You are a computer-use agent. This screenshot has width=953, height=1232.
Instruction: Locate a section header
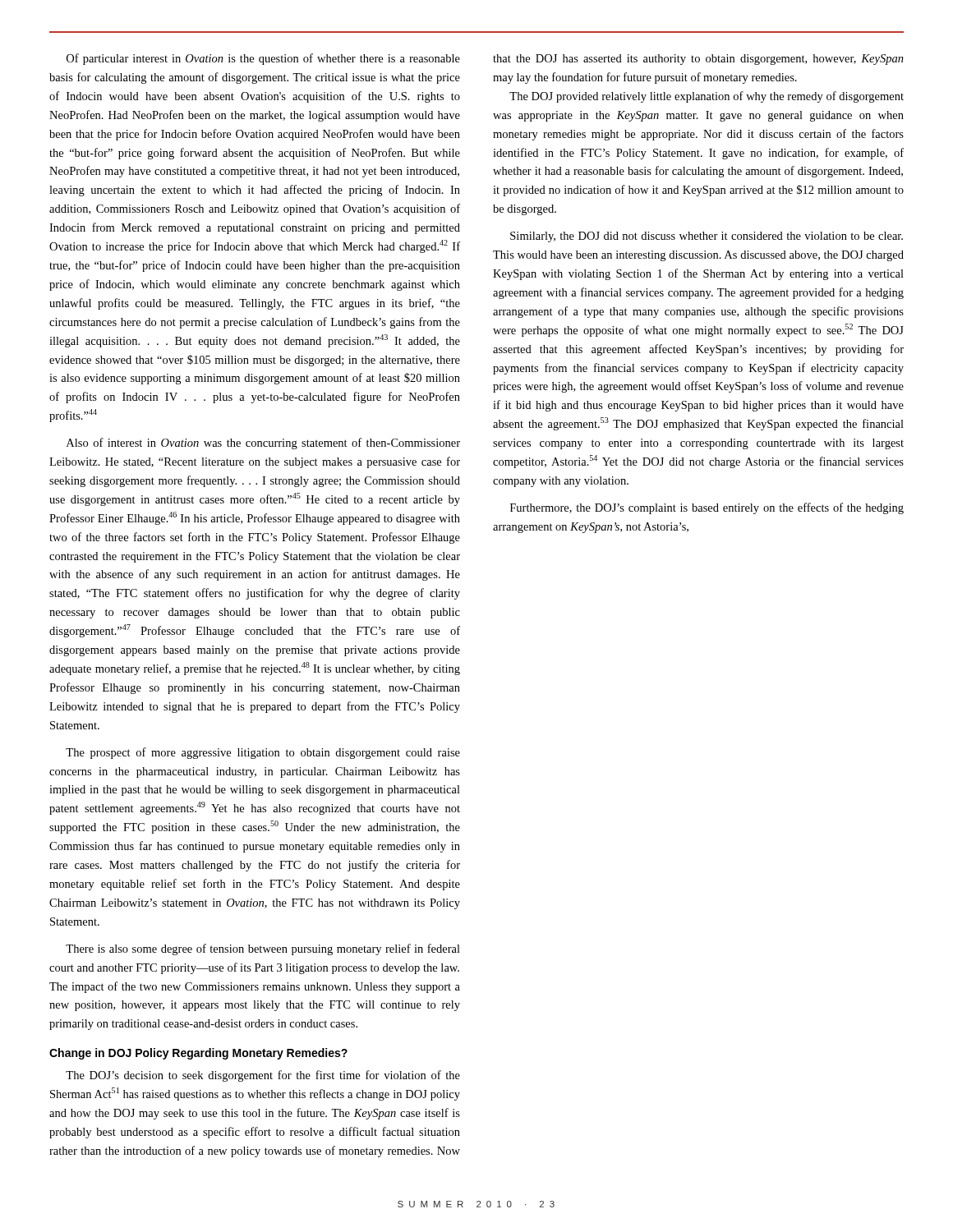click(x=199, y=1053)
